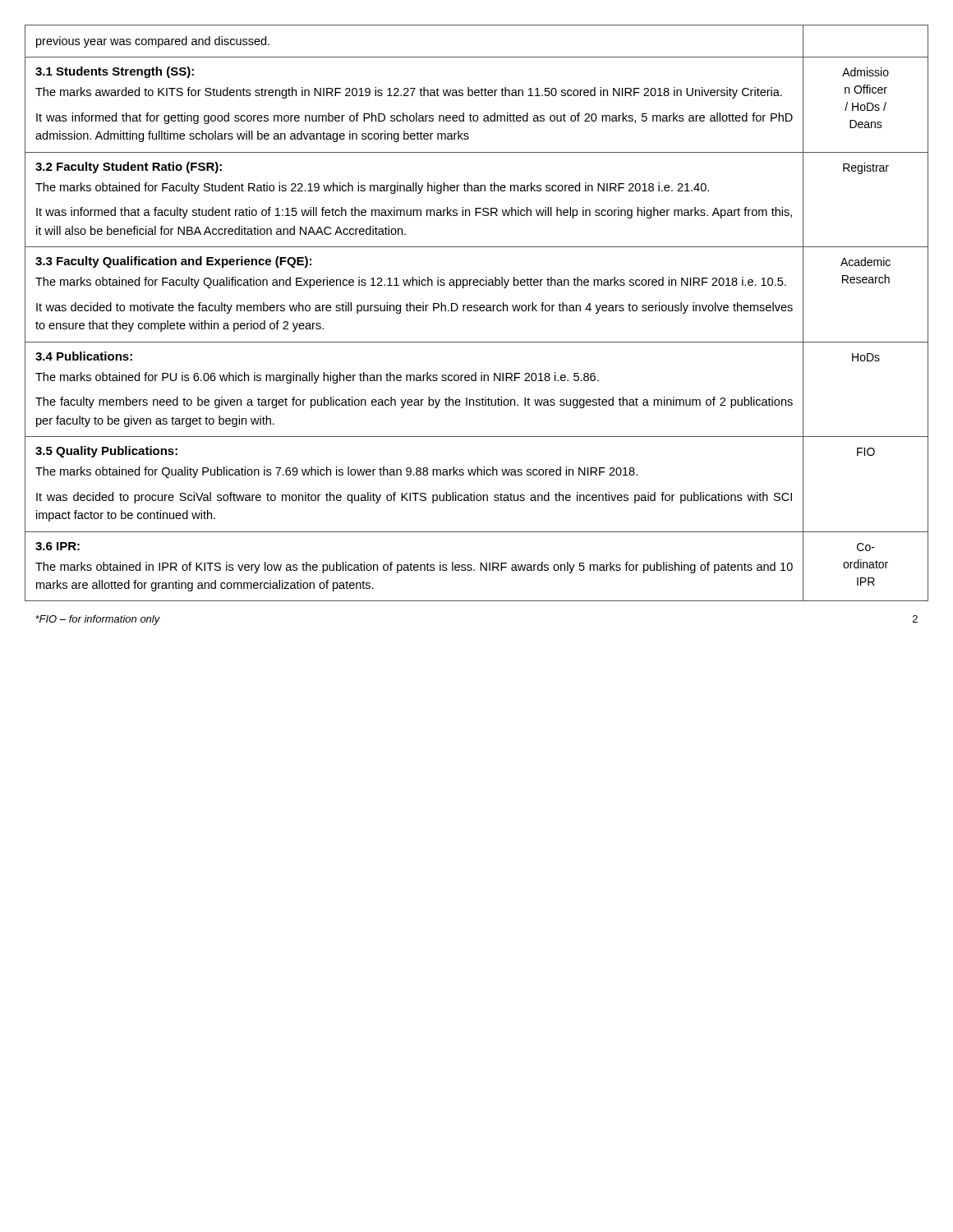Select the region starting "The marks obtained for Quality Publication is 7.69"
Viewport: 953px width, 1232px height.
[414, 493]
